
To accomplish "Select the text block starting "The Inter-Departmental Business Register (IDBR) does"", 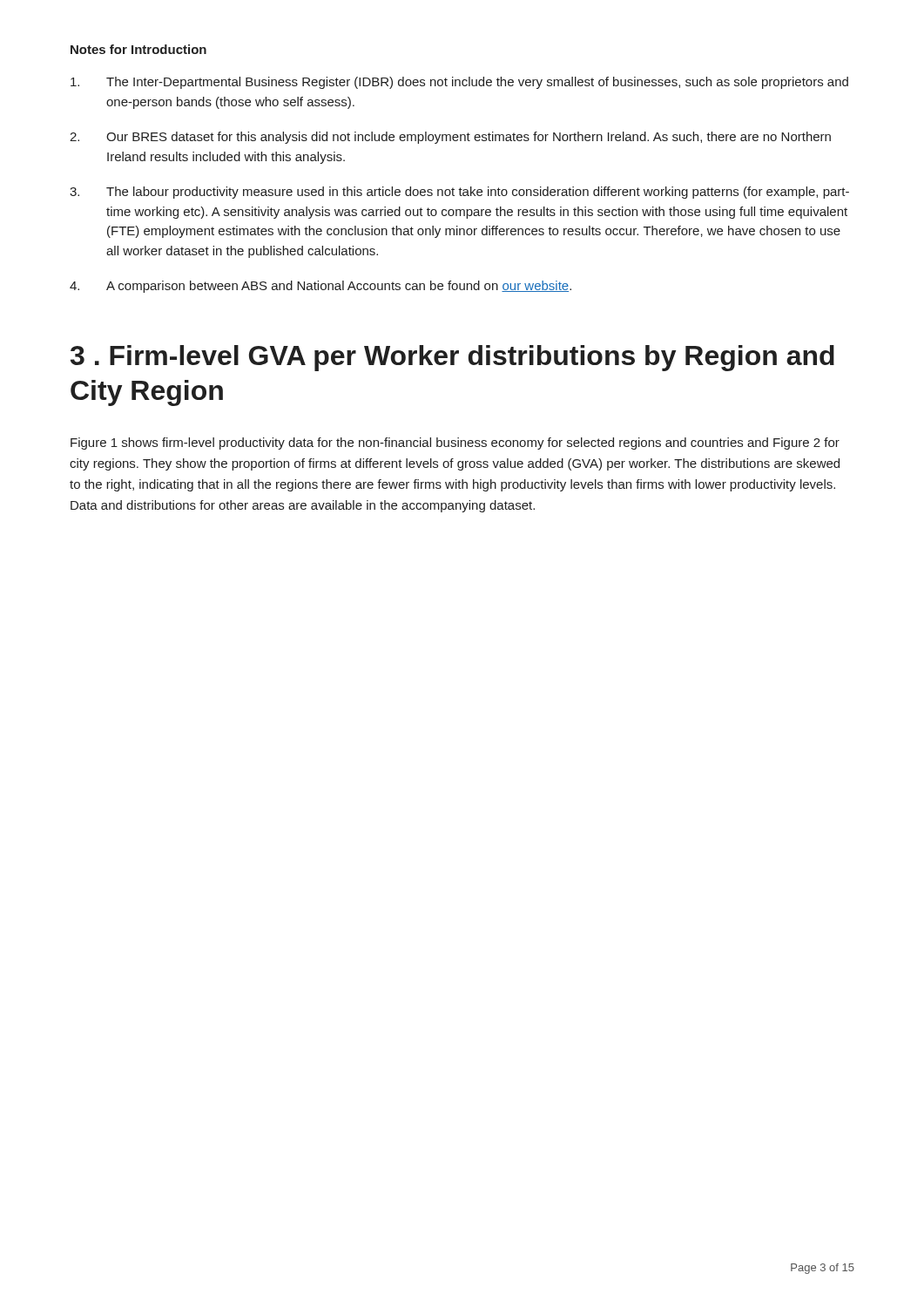I will [462, 92].
